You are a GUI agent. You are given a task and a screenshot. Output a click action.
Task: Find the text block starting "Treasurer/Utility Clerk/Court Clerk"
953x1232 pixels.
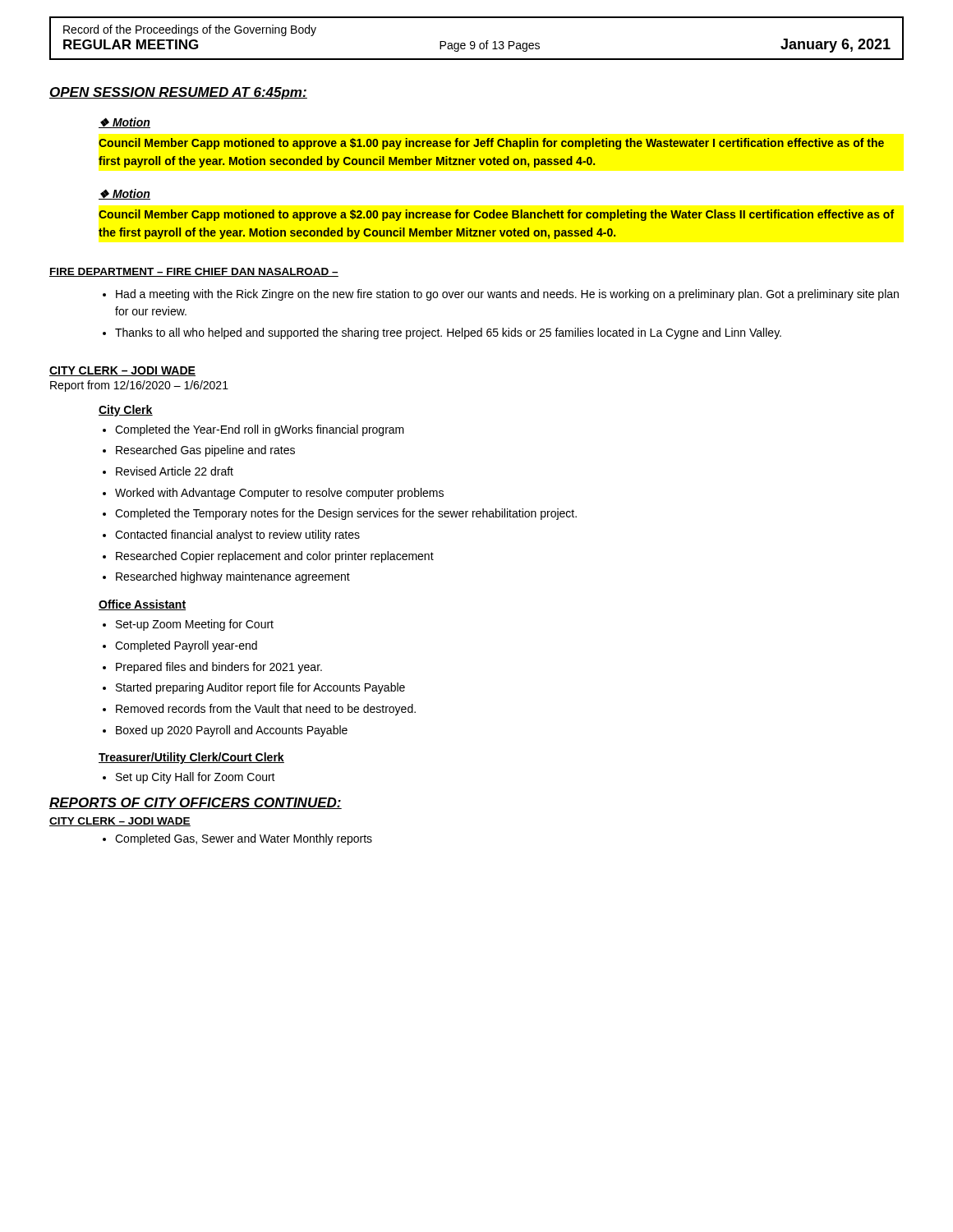click(x=191, y=757)
